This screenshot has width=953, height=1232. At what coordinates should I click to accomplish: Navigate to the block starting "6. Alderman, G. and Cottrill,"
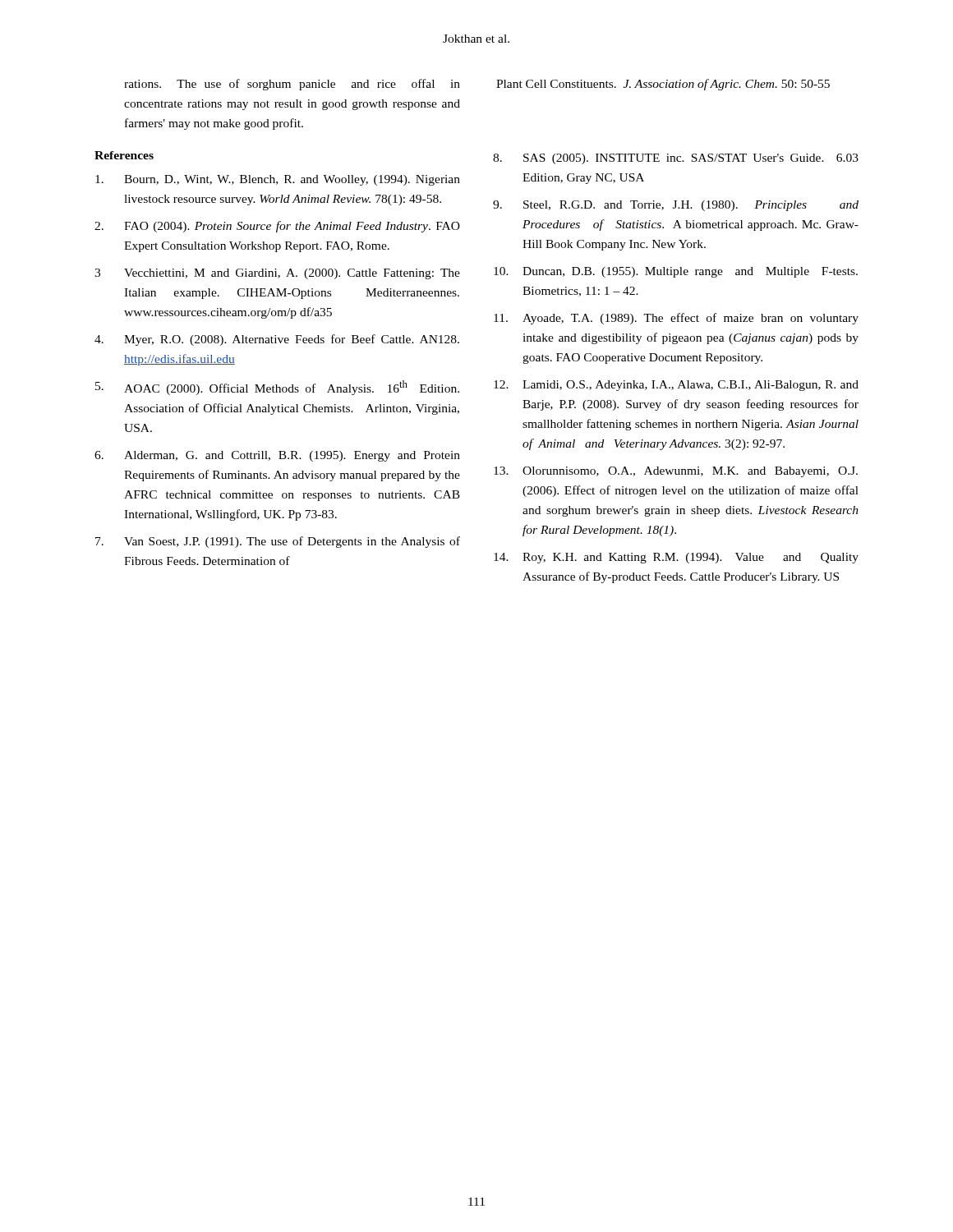click(277, 485)
